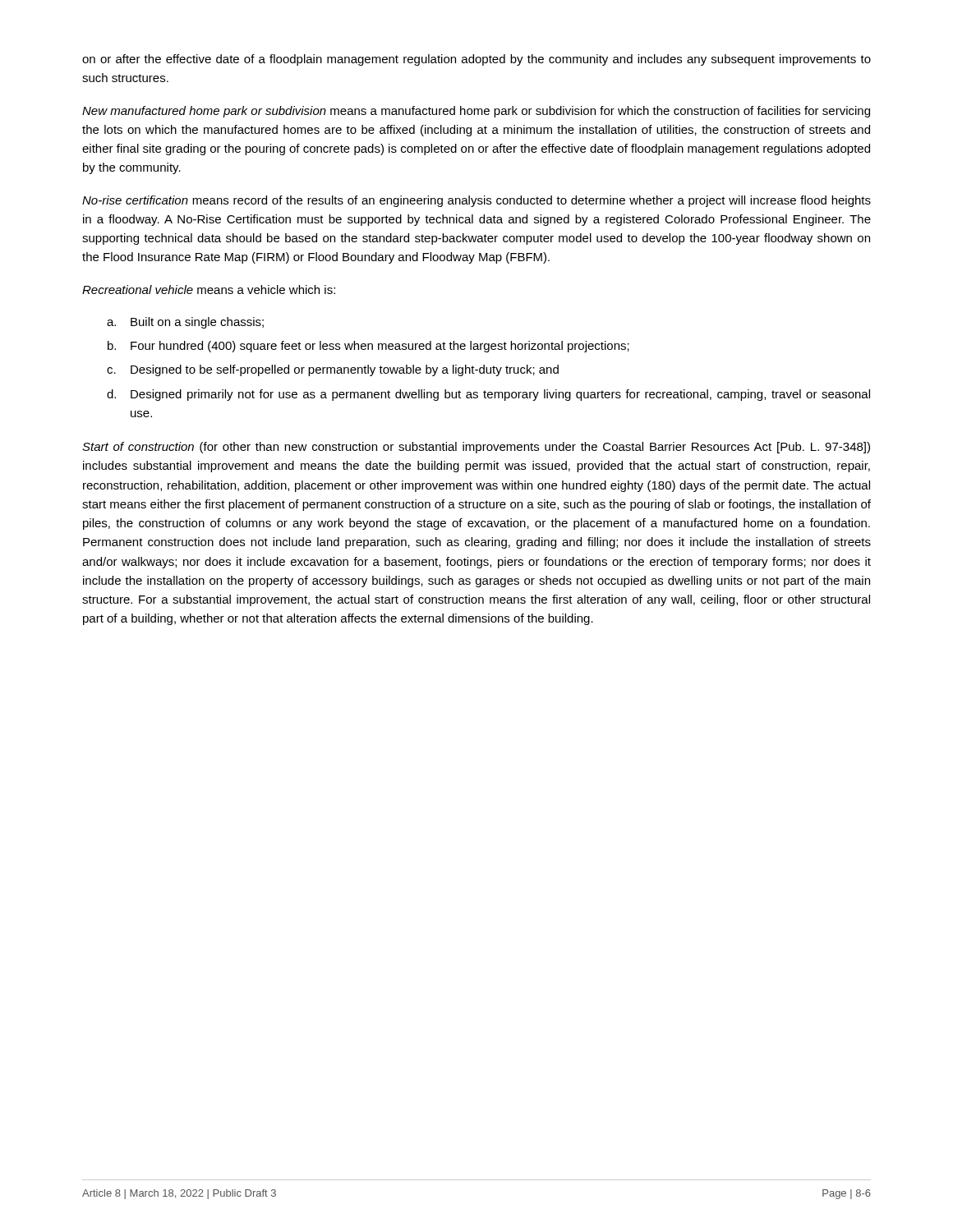The height and width of the screenshot is (1232, 953).
Task: Point to the block beginning "b. Four hundred (400) square feet or less"
Action: (489, 346)
